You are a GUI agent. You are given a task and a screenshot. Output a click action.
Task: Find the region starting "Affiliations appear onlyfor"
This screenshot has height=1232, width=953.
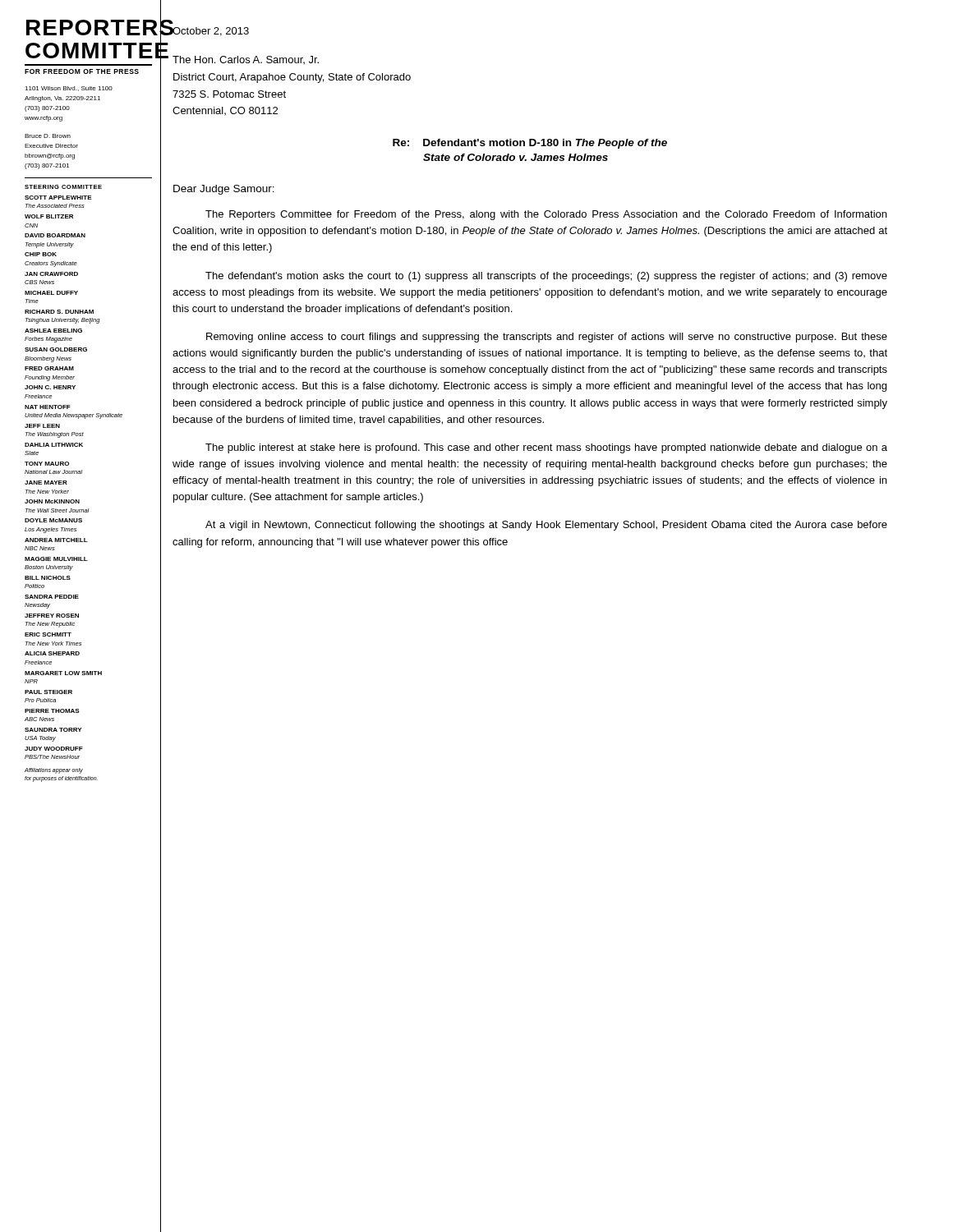tap(61, 774)
